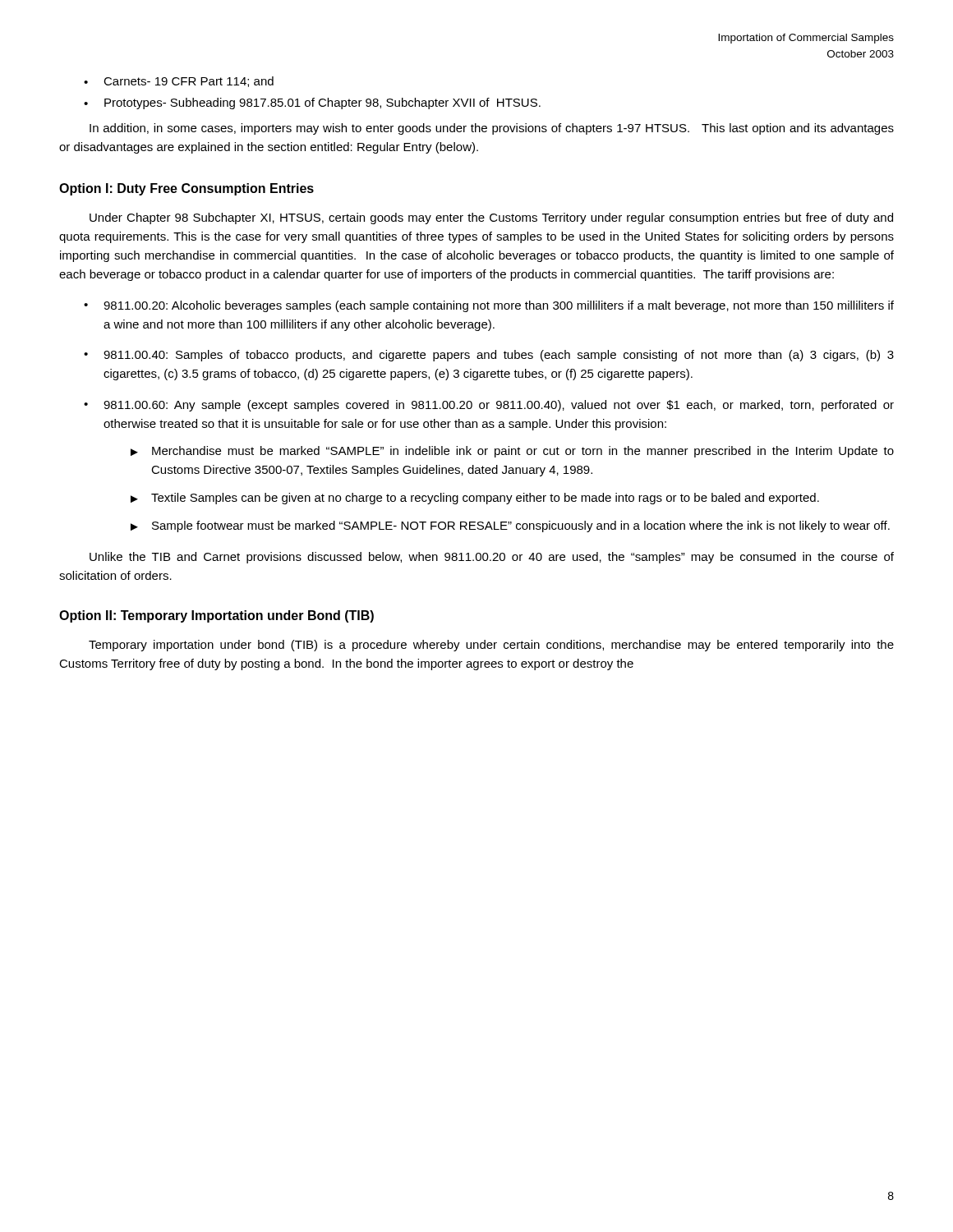Where is the passage that starts "• 9811.00.60: Any sample (except samples"?
The image size is (953, 1232).
489,465
